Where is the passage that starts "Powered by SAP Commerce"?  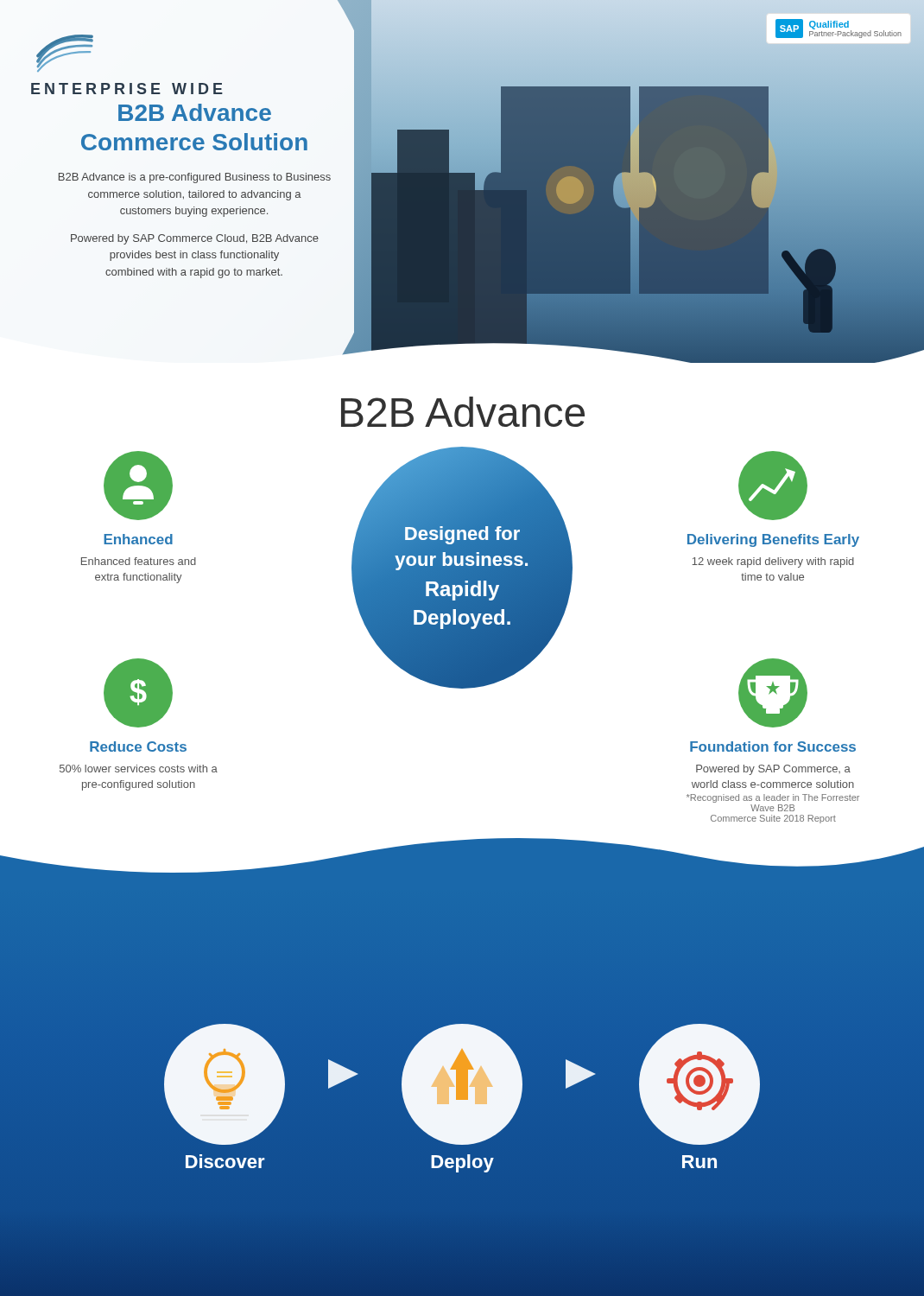194,255
